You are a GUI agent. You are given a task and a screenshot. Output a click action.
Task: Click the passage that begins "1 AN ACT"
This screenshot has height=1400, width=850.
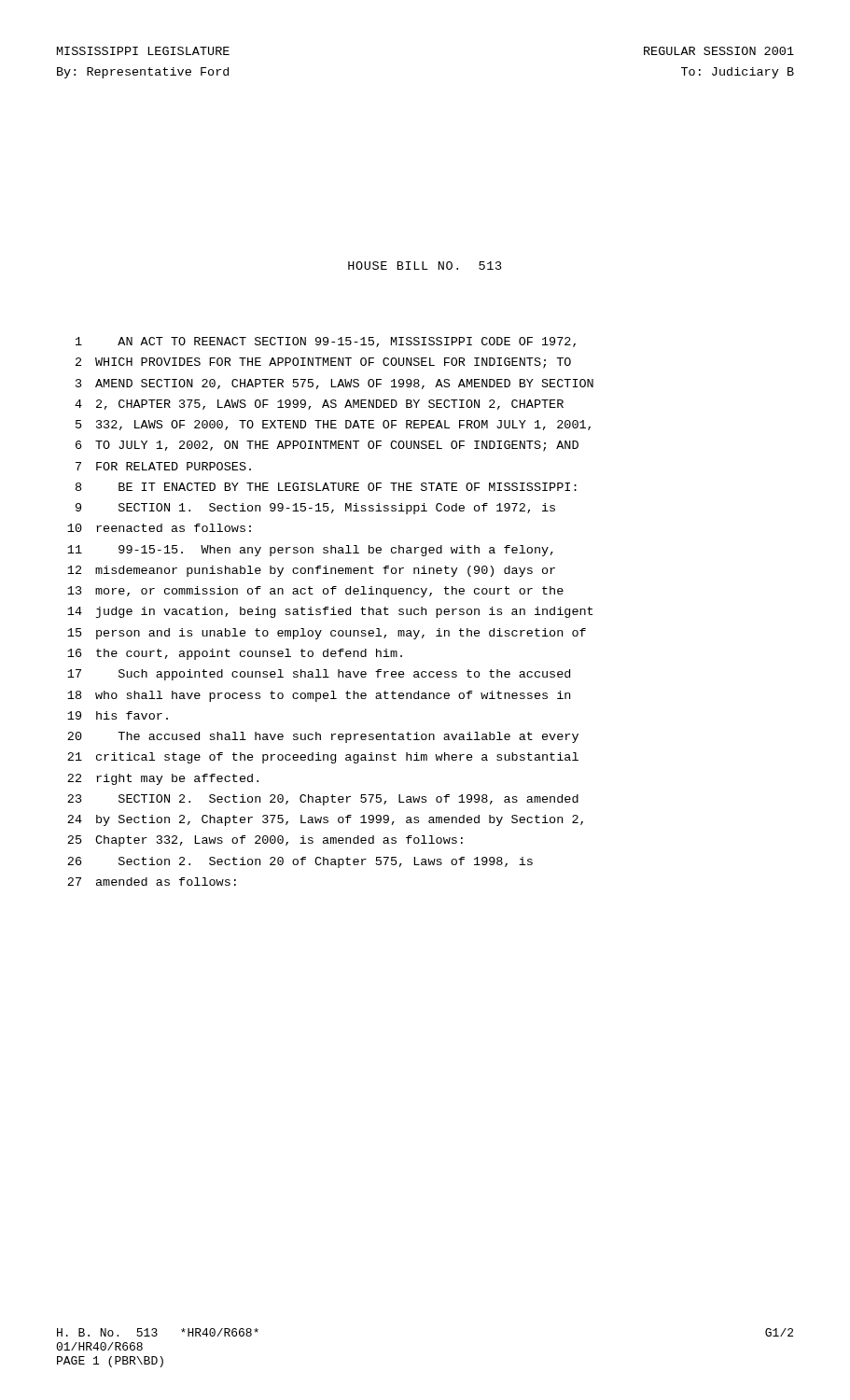point(425,613)
